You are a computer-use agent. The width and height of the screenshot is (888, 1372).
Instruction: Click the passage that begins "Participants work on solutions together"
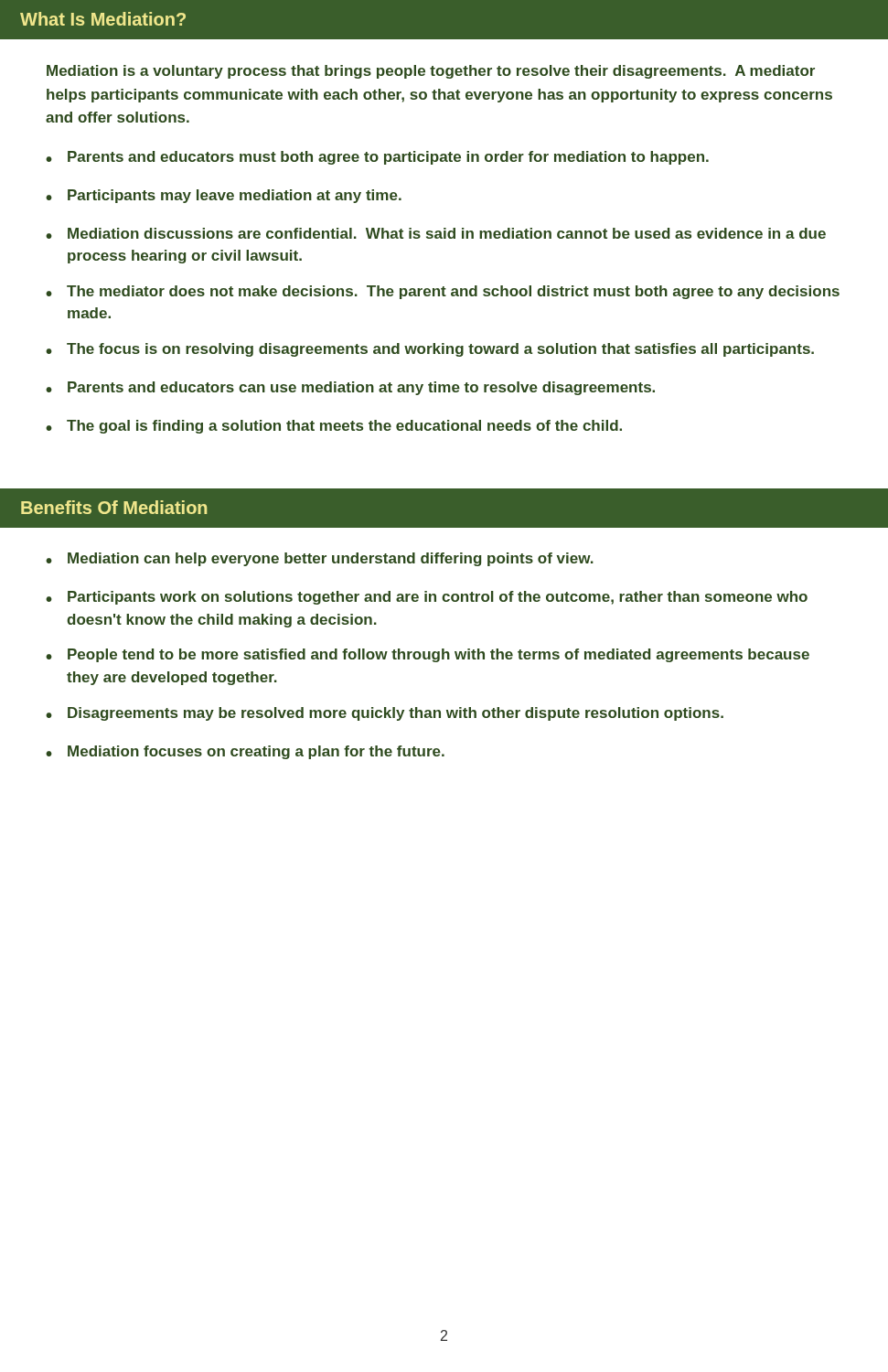coord(455,609)
